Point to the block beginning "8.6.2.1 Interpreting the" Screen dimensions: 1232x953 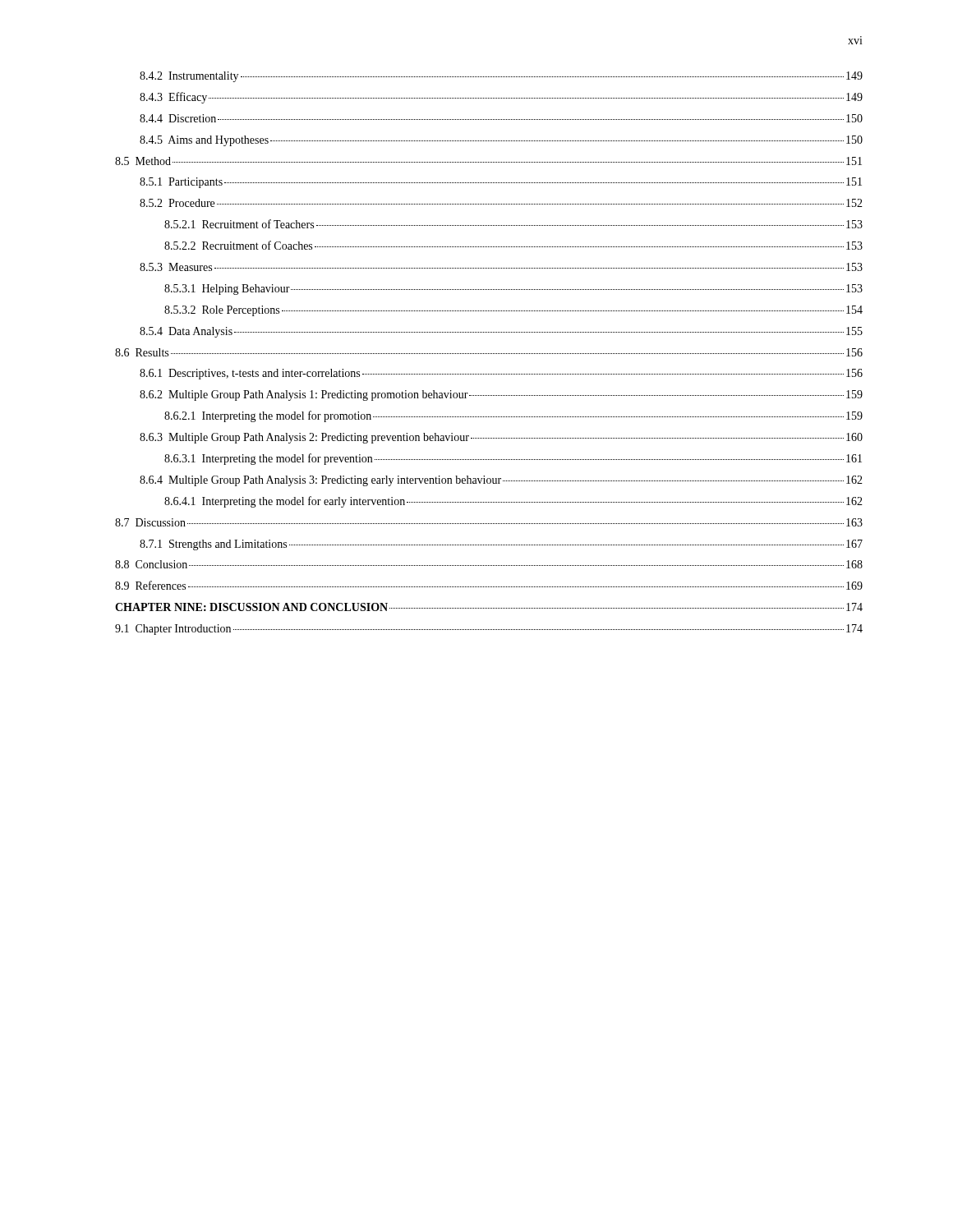pyautogui.click(x=513, y=417)
